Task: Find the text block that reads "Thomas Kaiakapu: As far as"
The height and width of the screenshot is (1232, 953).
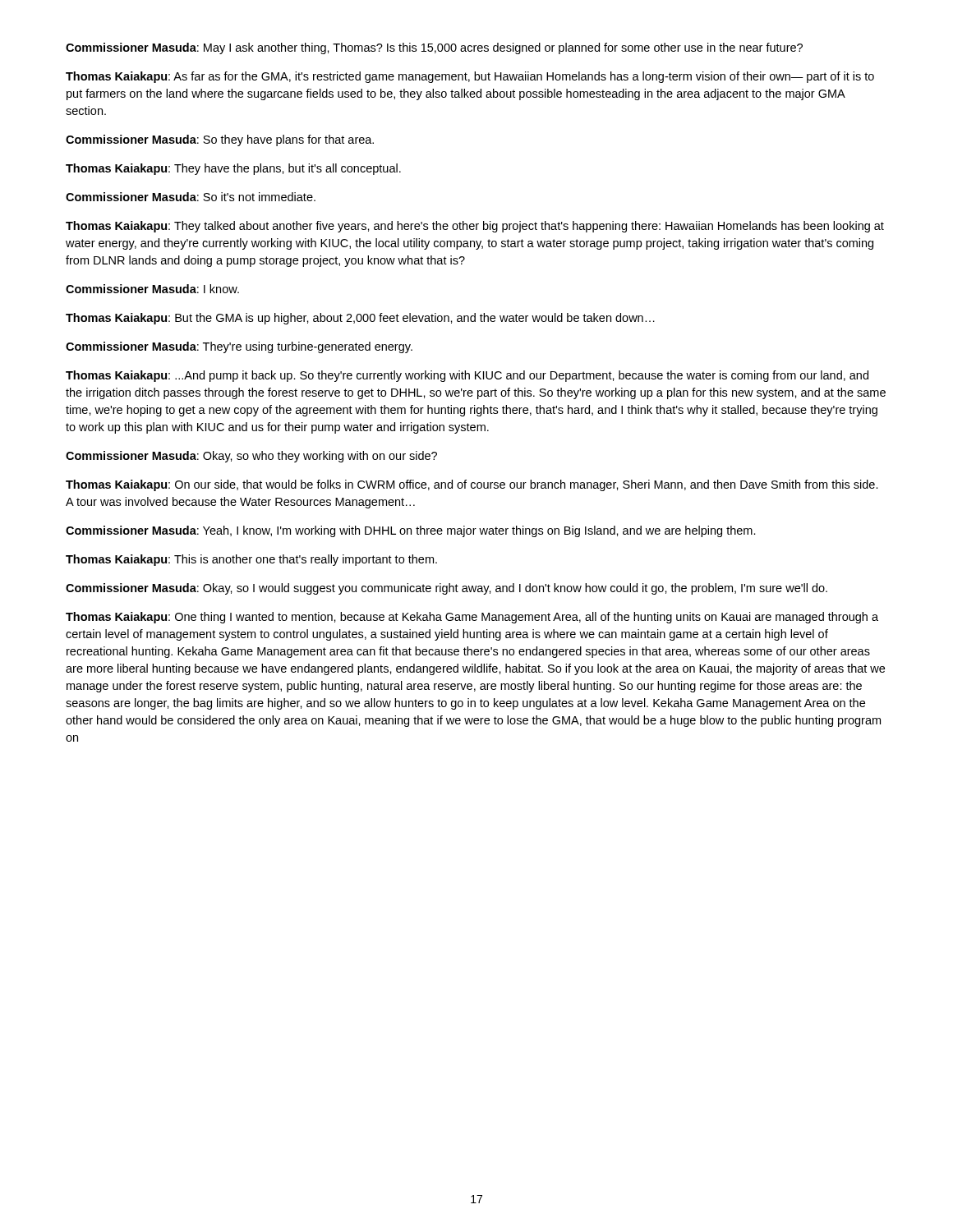Action: [x=470, y=94]
